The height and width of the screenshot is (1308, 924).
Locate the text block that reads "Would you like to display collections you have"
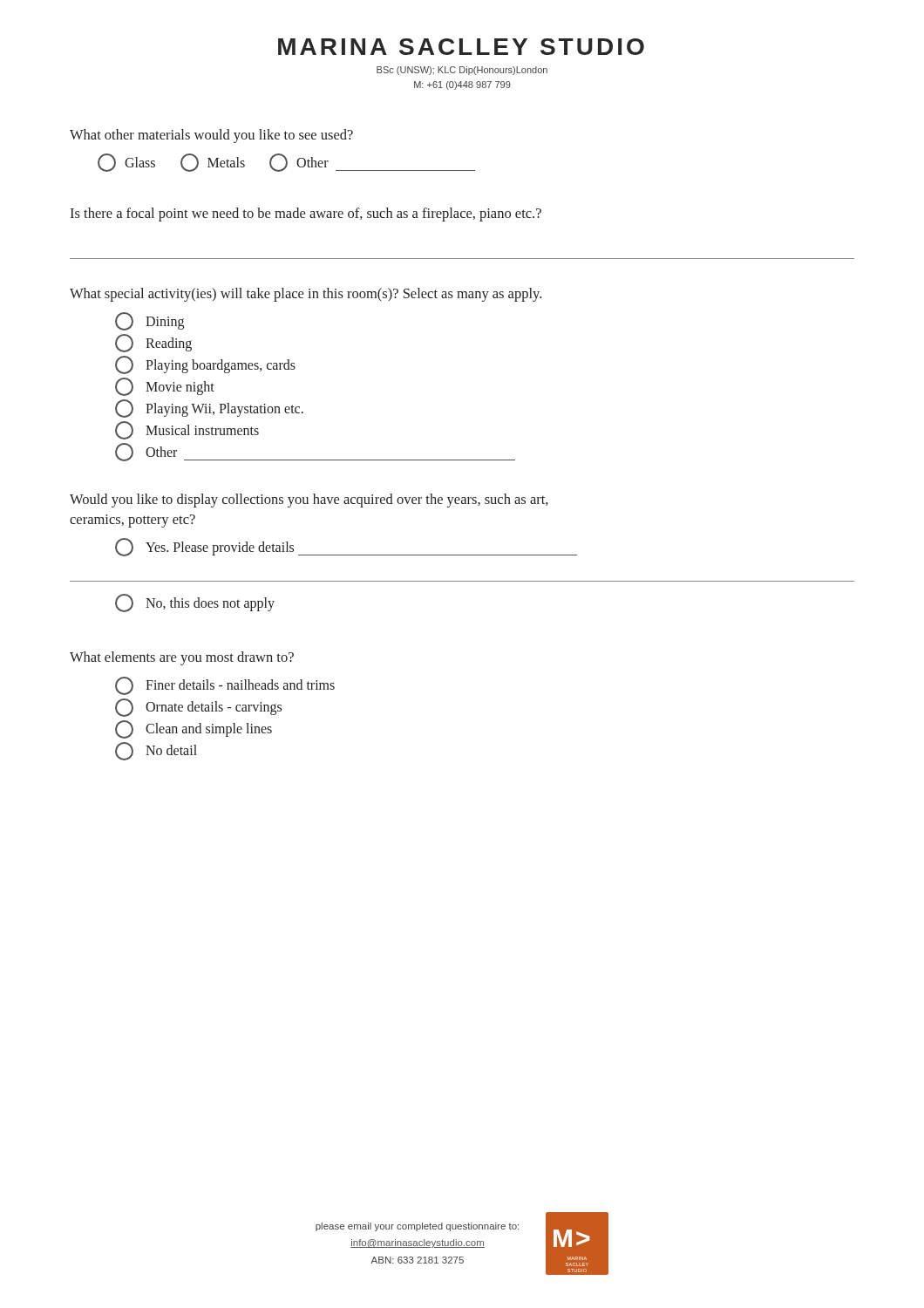click(x=309, y=510)
